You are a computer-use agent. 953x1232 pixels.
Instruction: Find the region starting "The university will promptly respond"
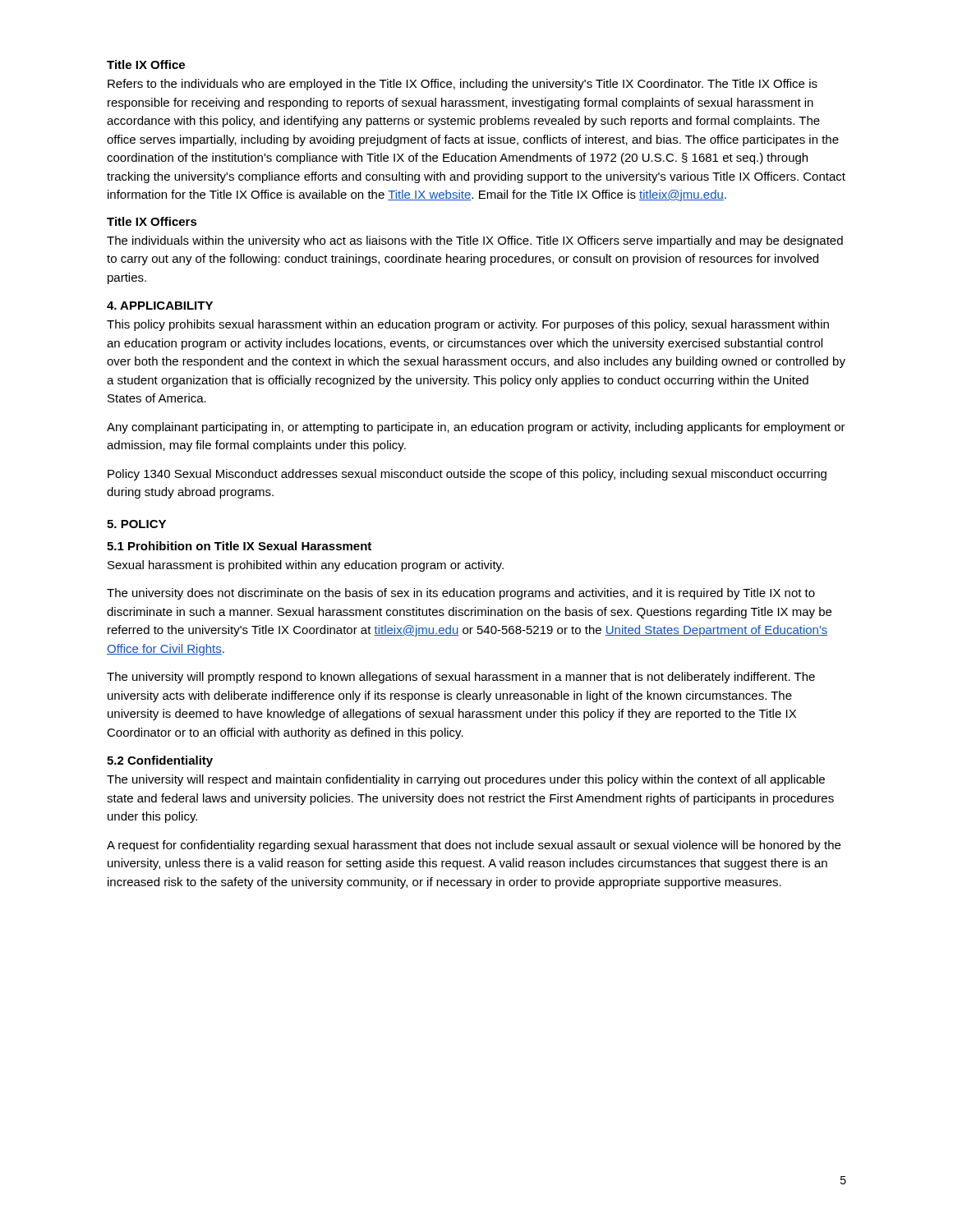461,704
